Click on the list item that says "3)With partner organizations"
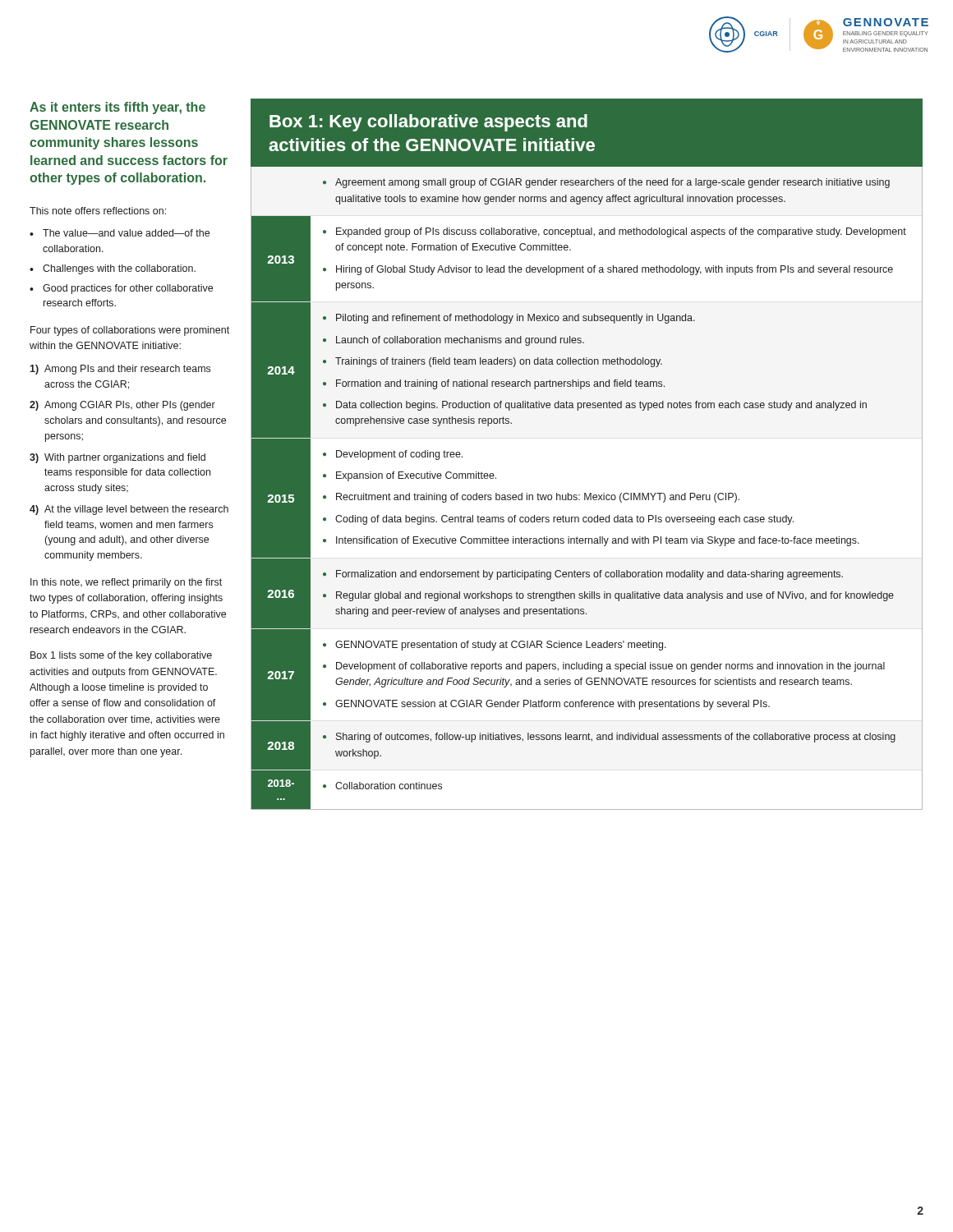Viewport: 953px width, 1232px height. point(120,472)
